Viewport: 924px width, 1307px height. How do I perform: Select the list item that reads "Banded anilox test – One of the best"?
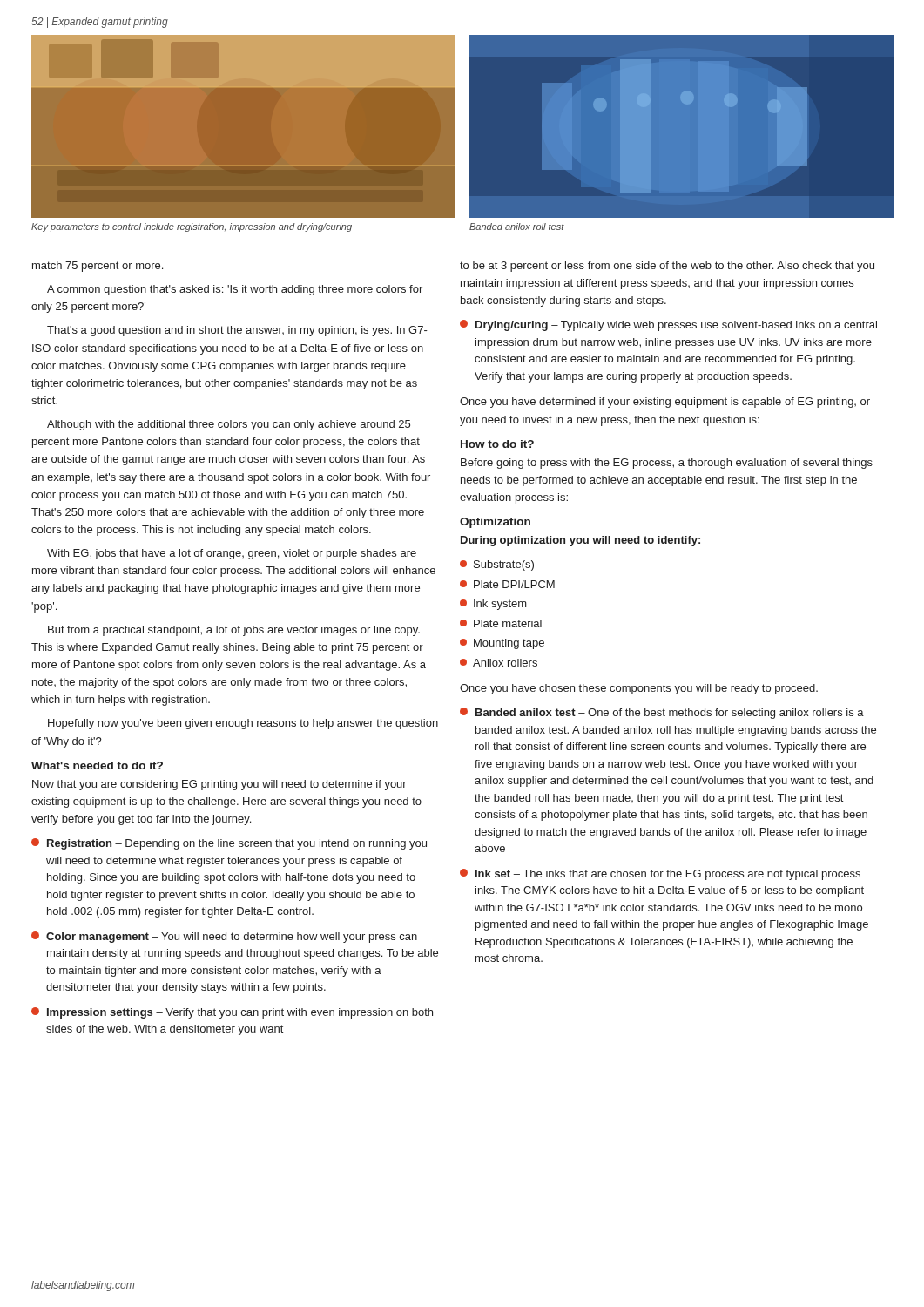pyautogui.click(x=669, y=781)
